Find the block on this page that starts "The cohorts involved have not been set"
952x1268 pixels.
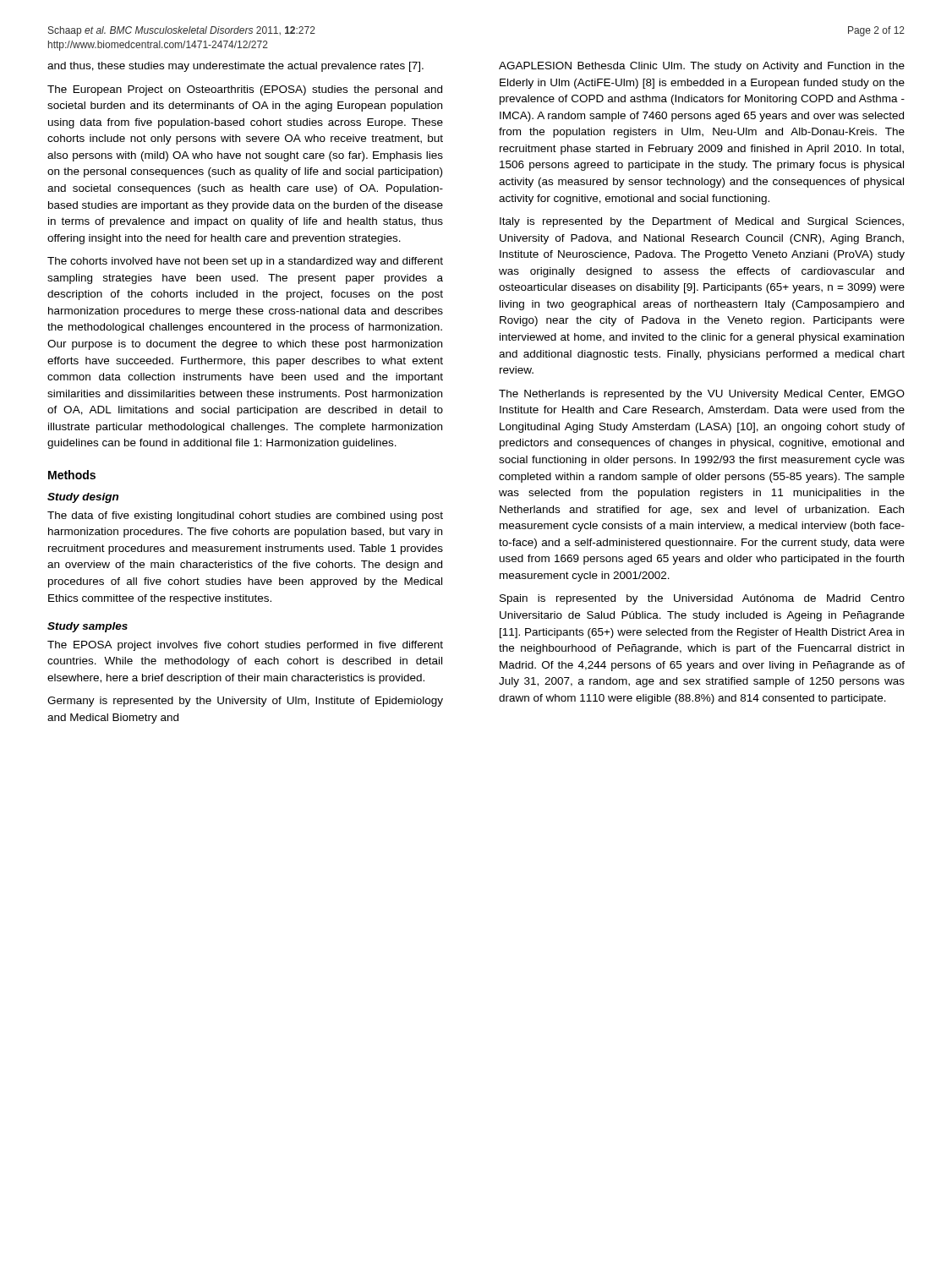(245, 352)
